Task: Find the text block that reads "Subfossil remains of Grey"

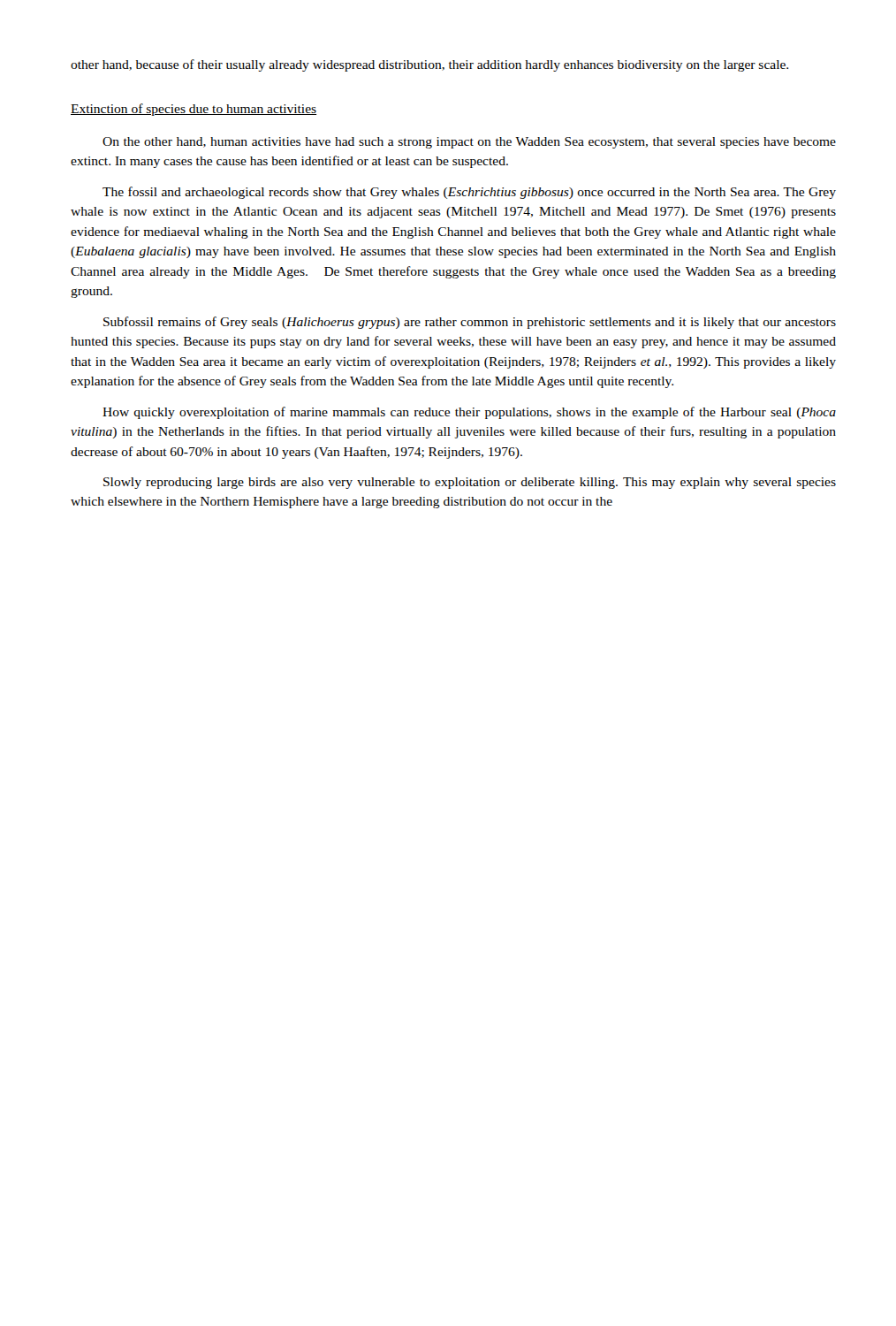Action: tap(453, 351)
